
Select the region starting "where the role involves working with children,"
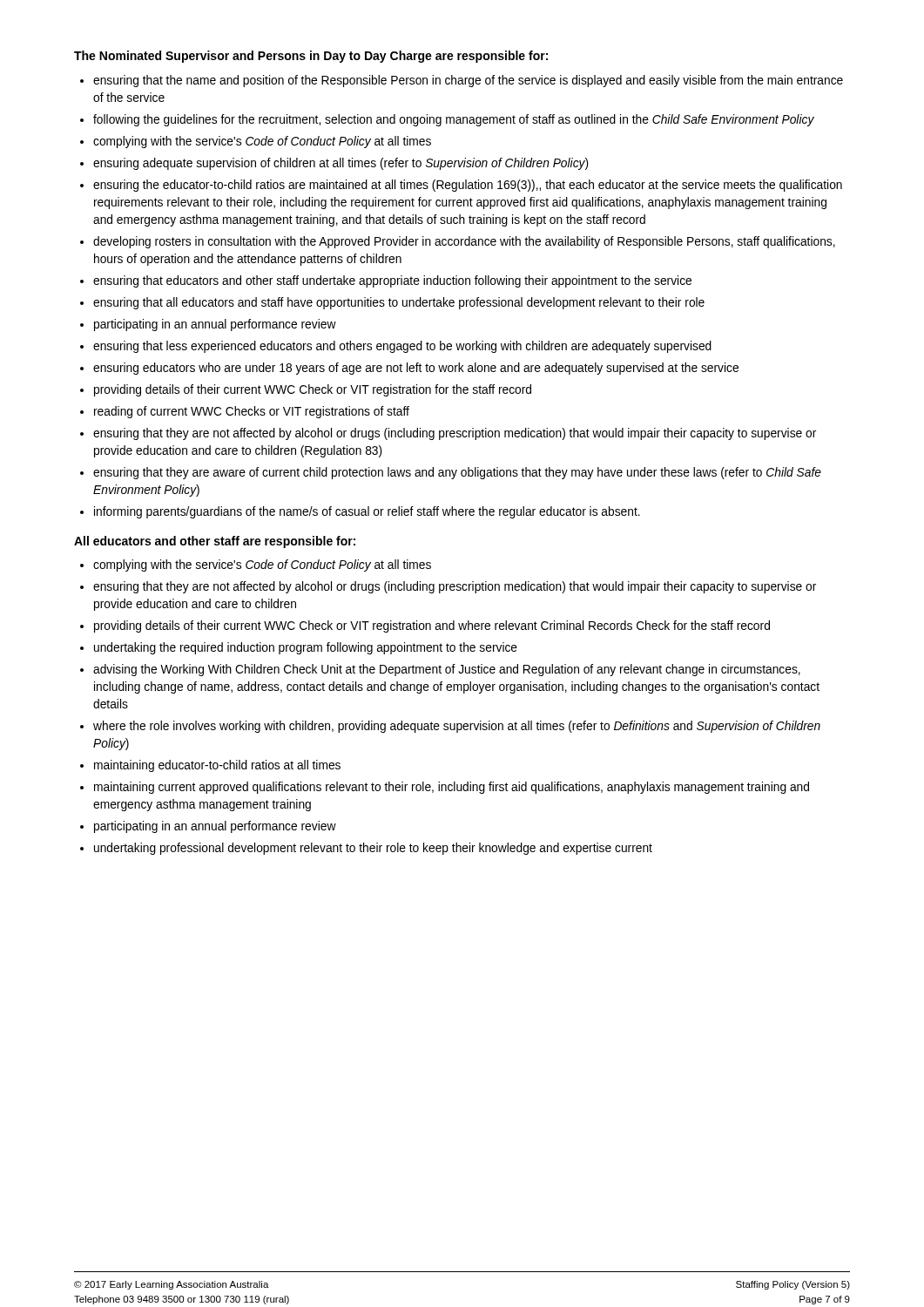pos(457,735)
